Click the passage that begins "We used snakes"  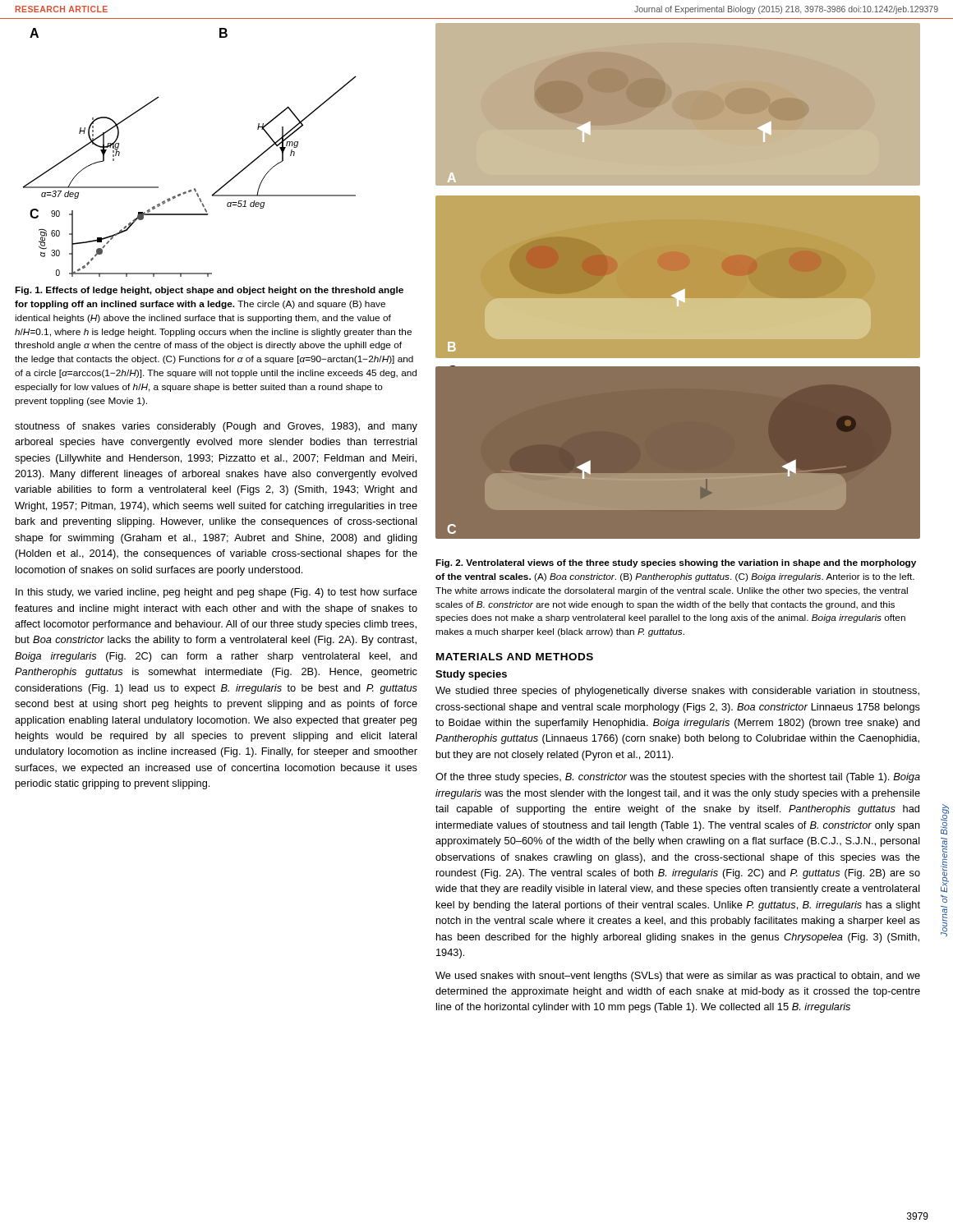click(678, 991)
